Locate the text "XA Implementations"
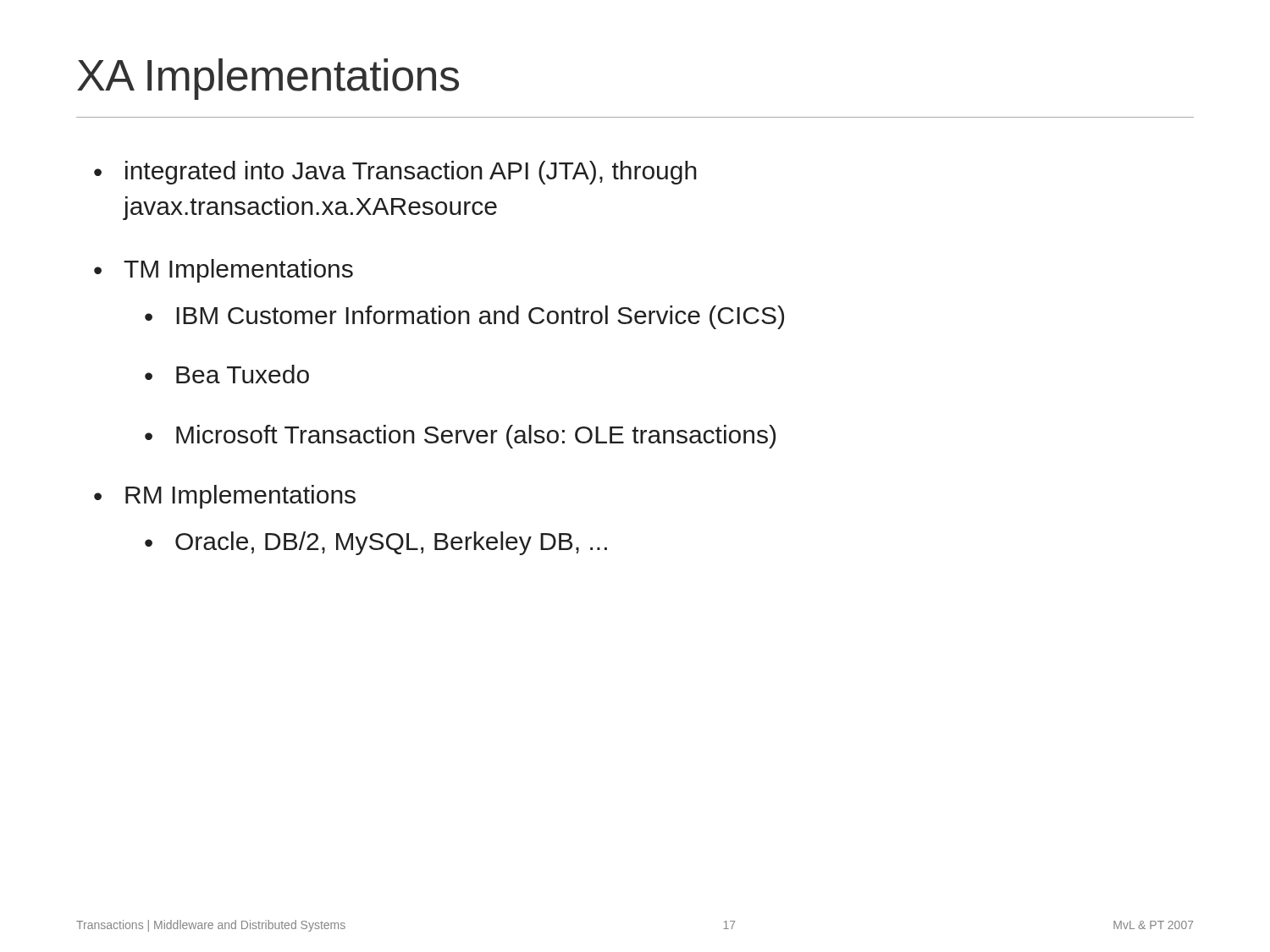Image resolution: width=1270 pixels, height=952 pixels. [x=268, y=75]
